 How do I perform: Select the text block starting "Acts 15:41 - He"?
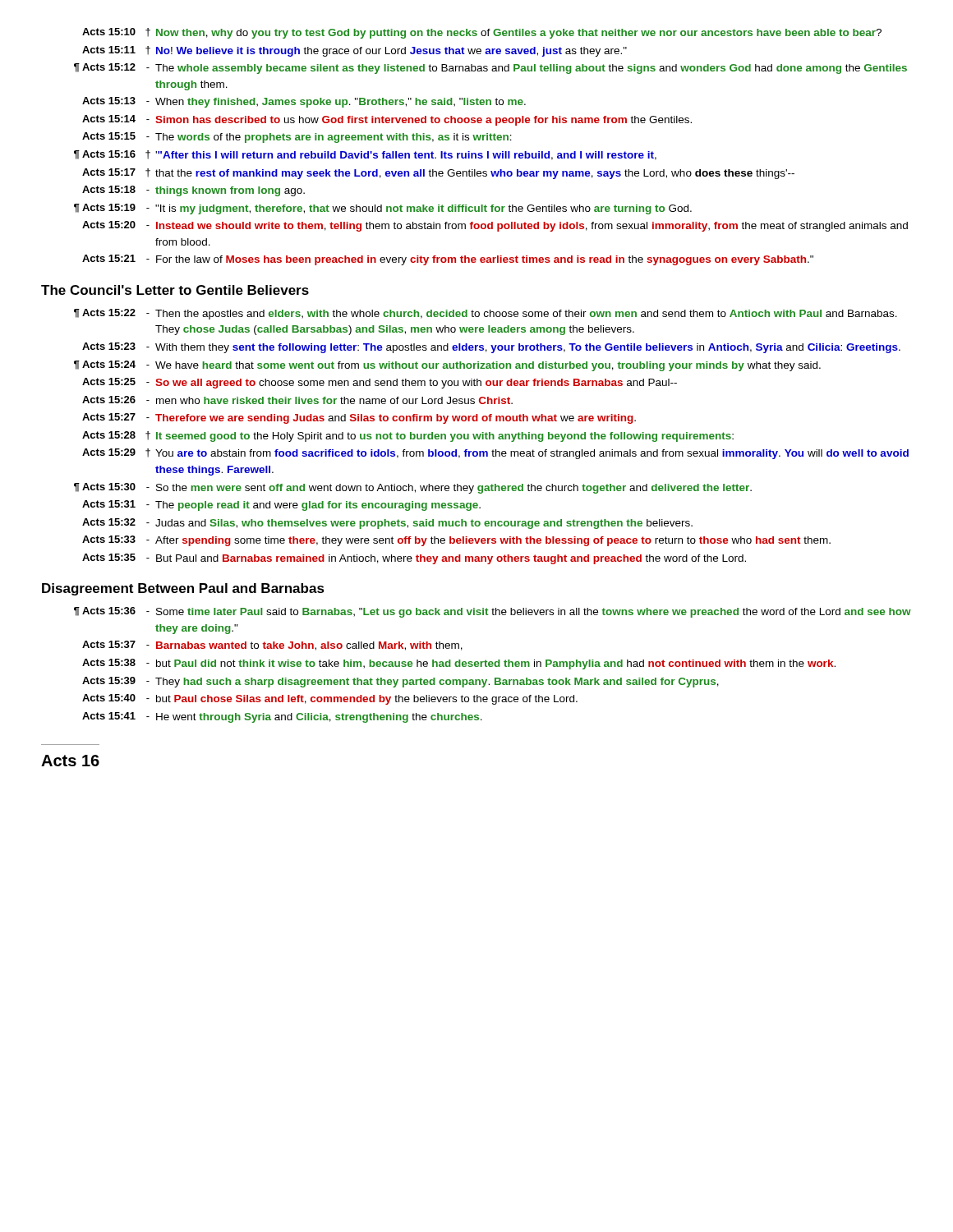(476, 717)
